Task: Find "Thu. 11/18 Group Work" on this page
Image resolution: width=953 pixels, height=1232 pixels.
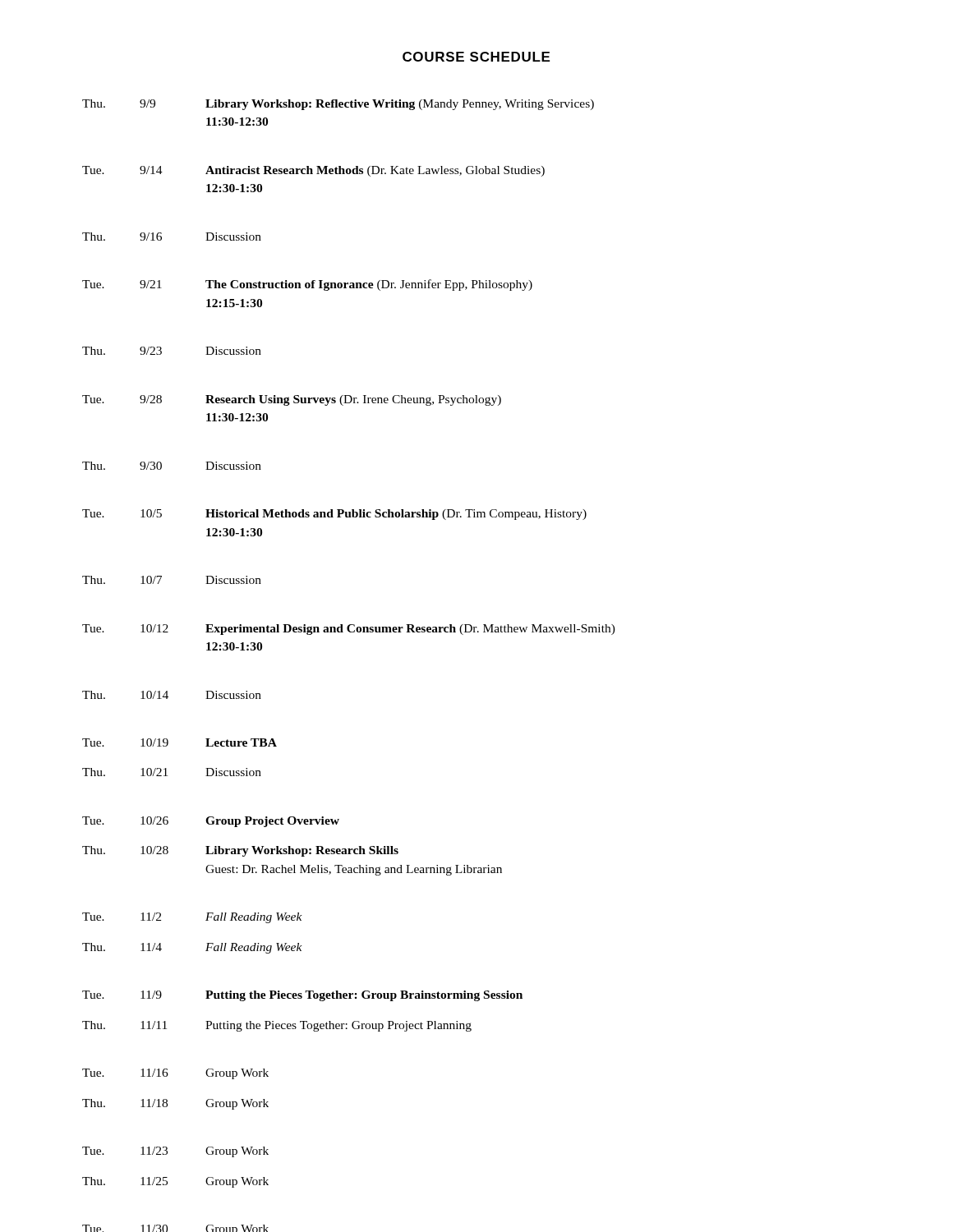Action: tap(91, 1104)
